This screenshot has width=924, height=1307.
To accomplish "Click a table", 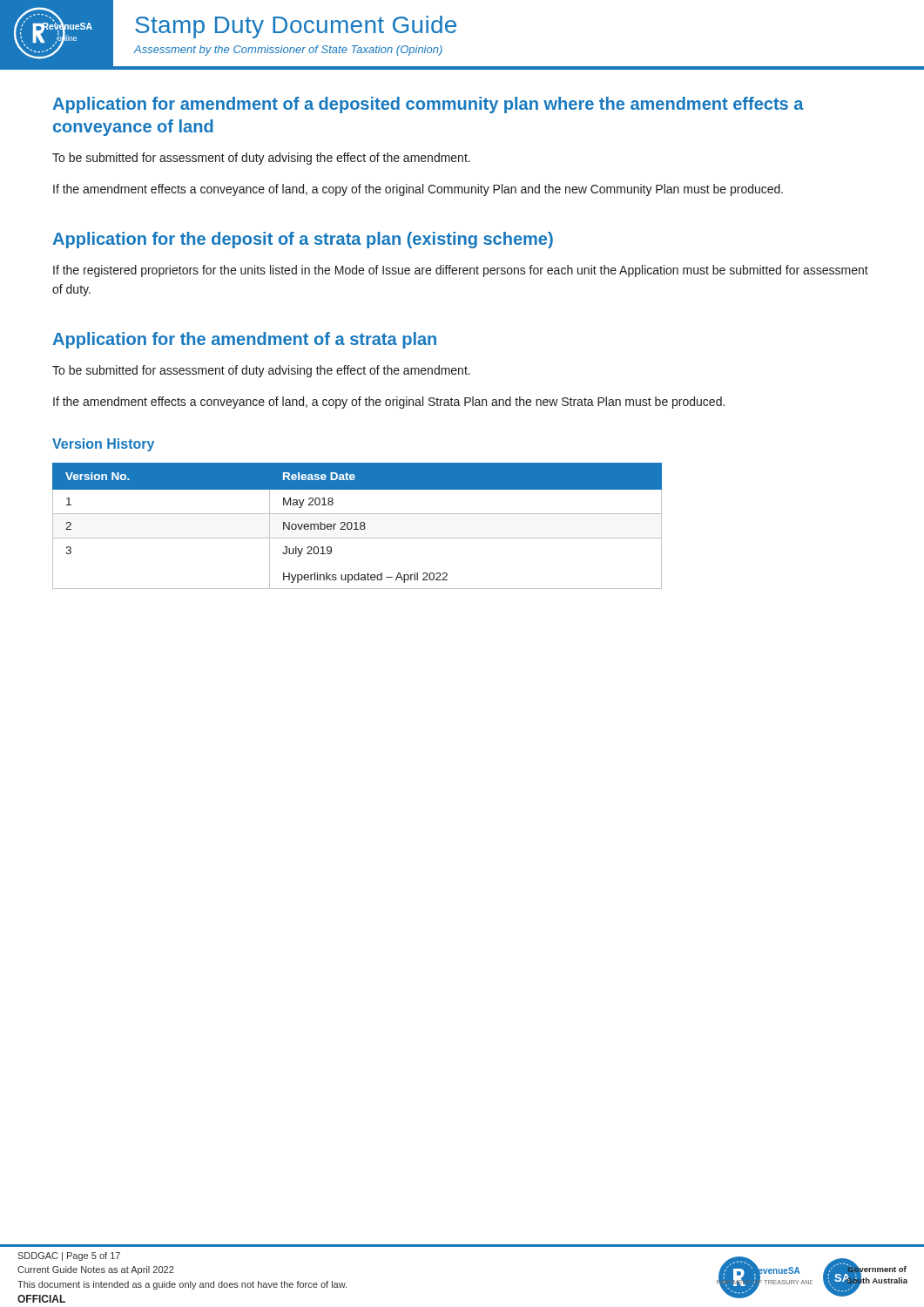I will point(462,526).
